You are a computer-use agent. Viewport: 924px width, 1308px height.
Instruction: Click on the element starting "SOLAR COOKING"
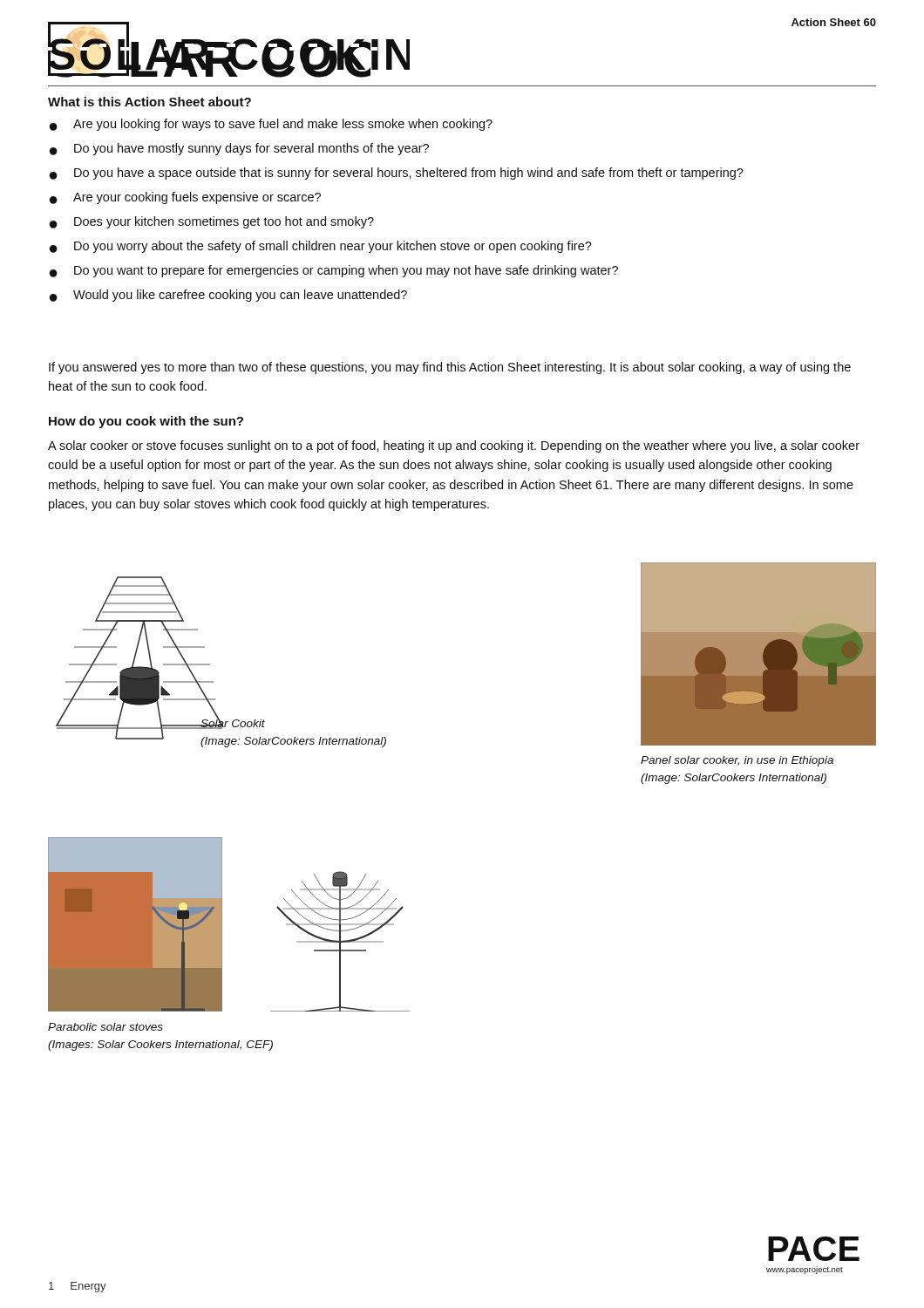click(227, 51)
